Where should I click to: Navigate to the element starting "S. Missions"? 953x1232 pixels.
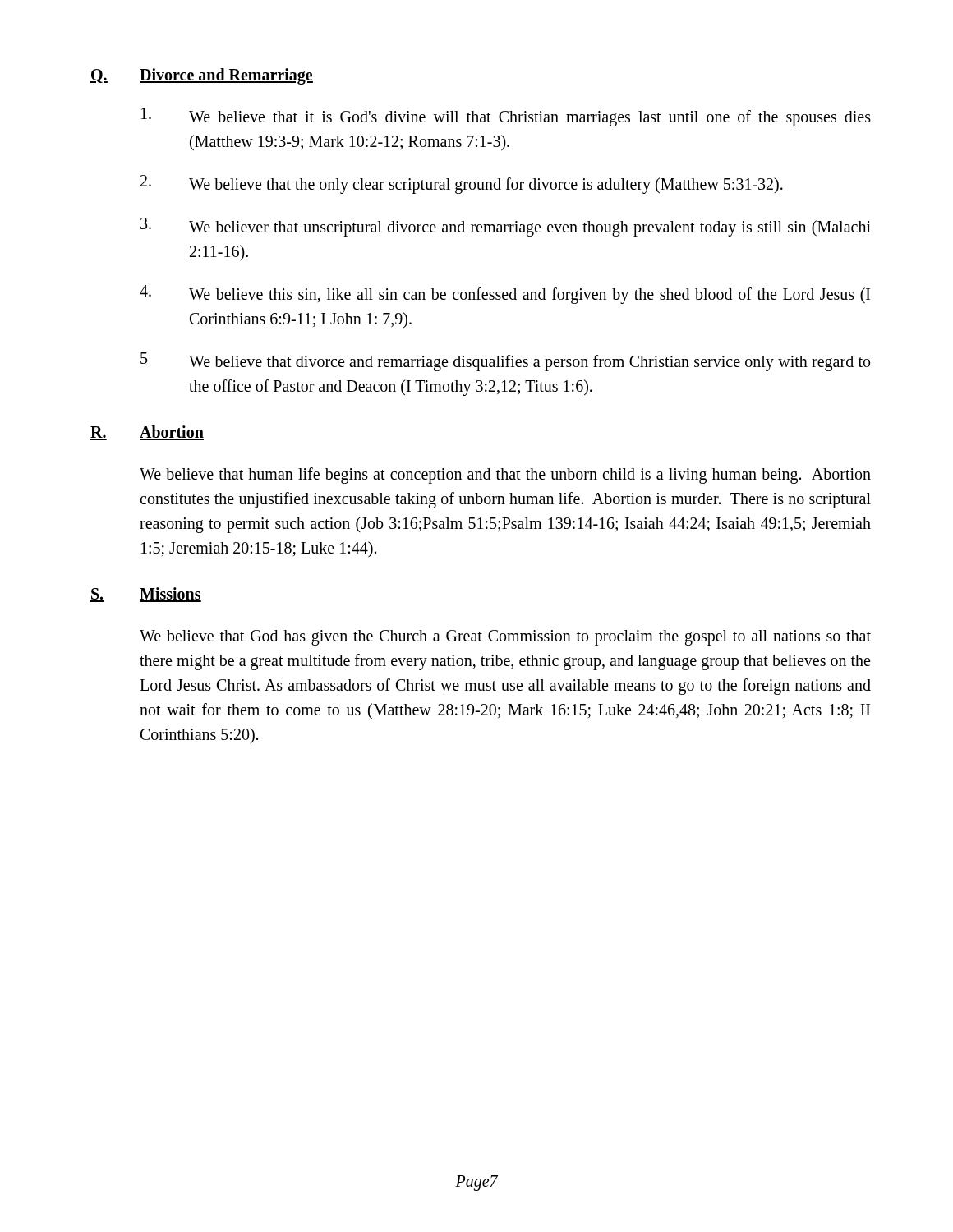pos(146,594)
